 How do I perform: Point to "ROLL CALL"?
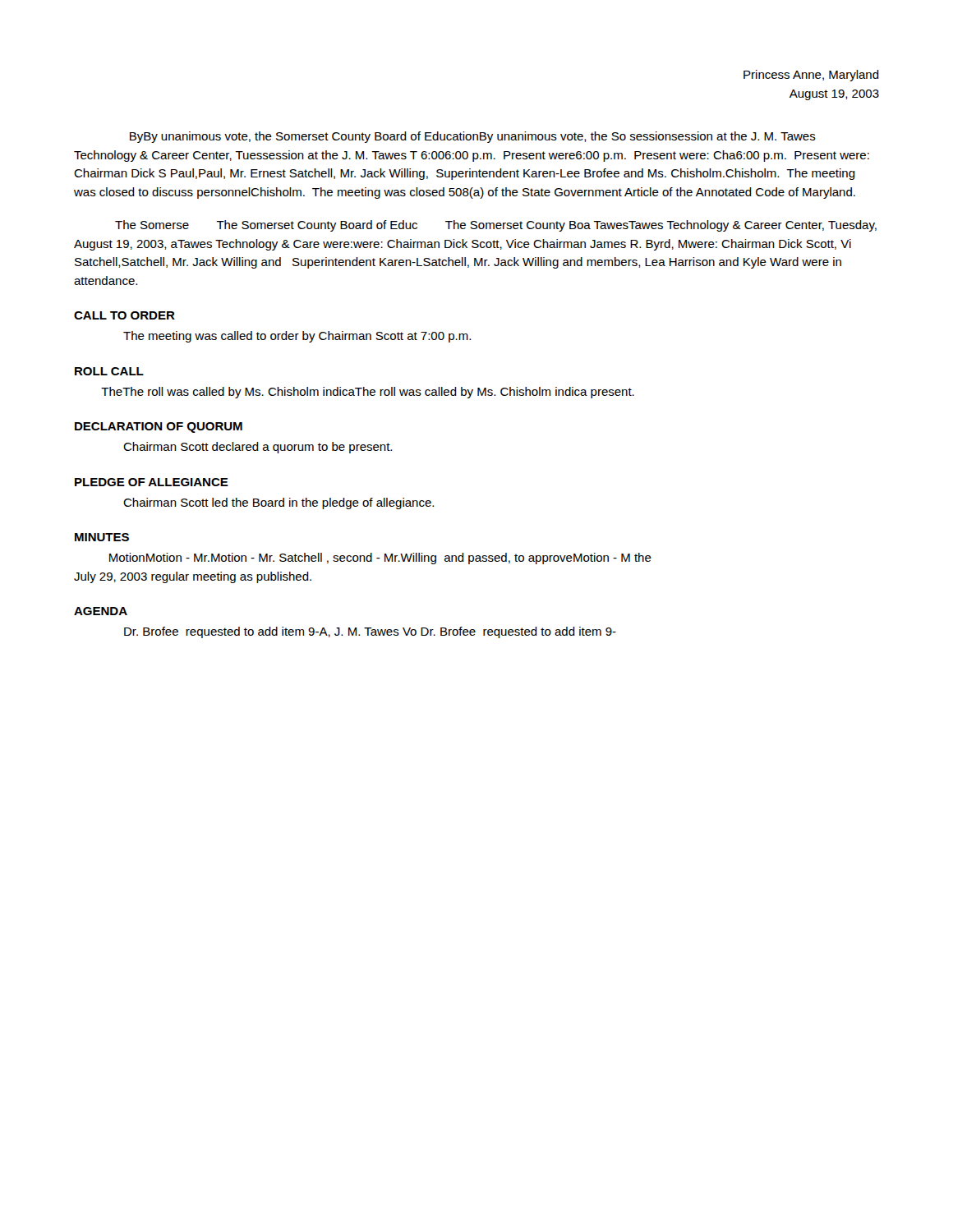click(x=109, y=370)
